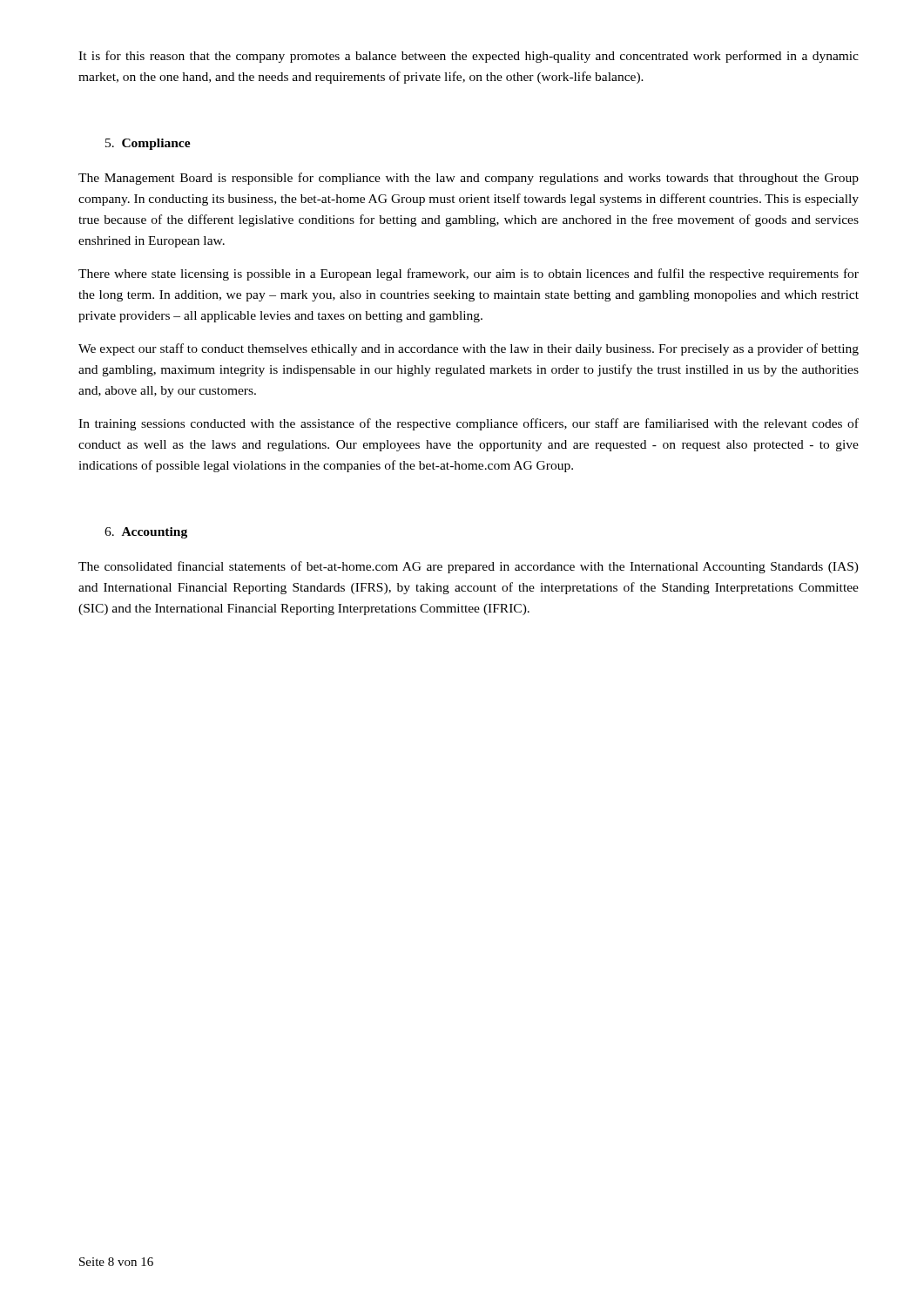The image size is (924, 1307).
Task: Select the text block containing "It is for"
Action: 469,66
